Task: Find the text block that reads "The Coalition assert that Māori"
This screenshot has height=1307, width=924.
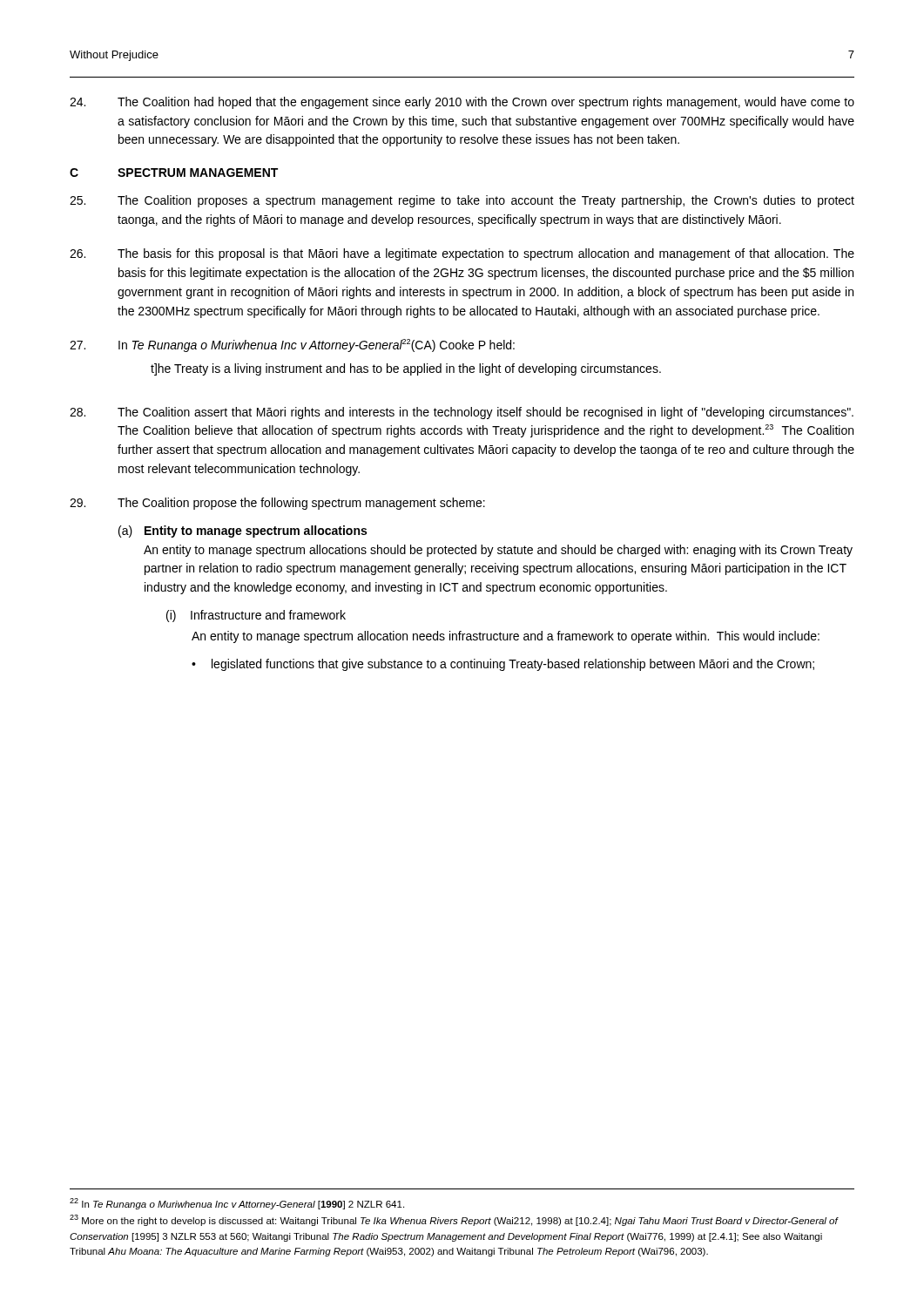Action: (462, 441)
